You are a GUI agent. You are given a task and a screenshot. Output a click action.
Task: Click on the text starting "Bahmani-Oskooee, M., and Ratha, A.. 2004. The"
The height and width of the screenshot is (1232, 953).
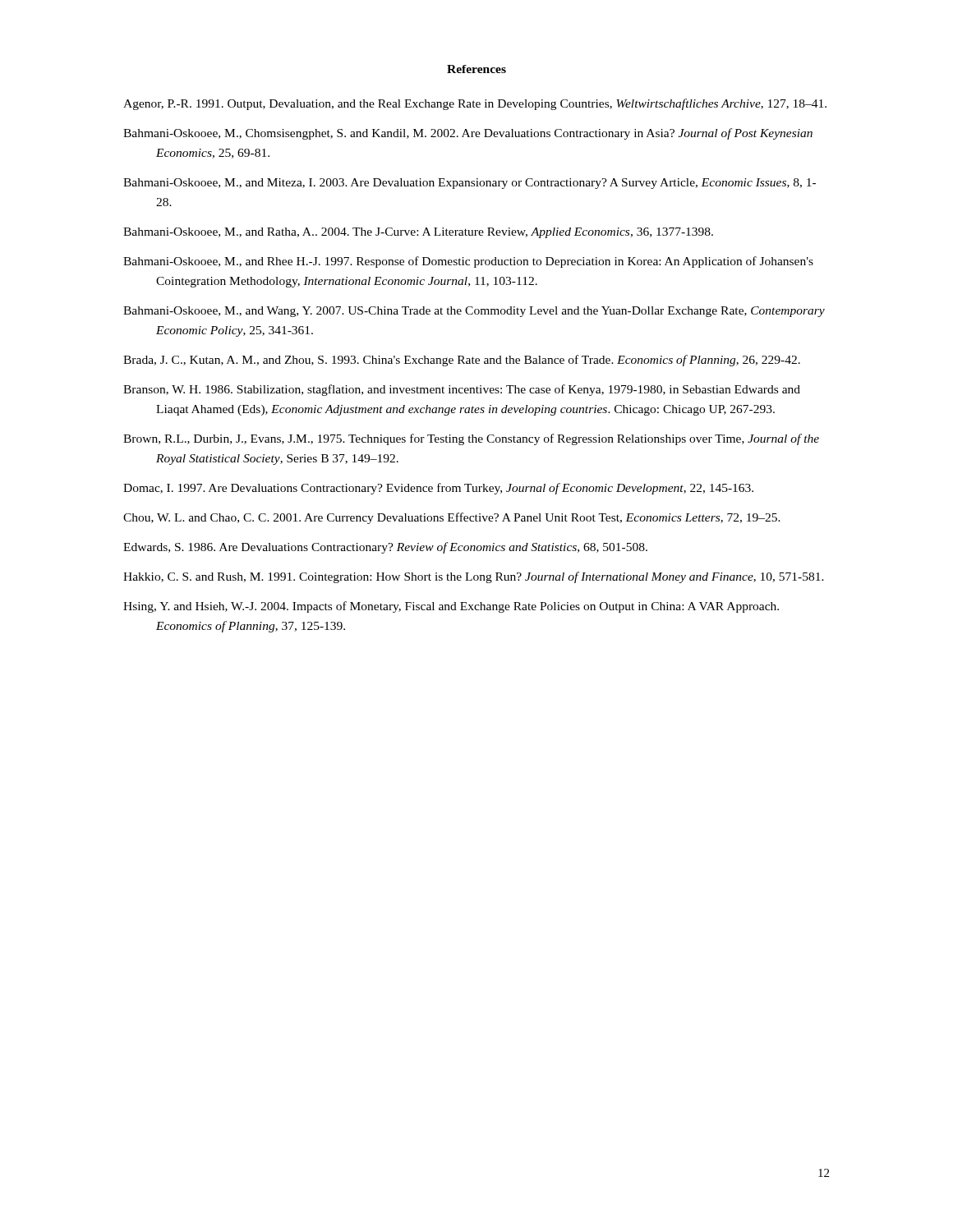419,231
